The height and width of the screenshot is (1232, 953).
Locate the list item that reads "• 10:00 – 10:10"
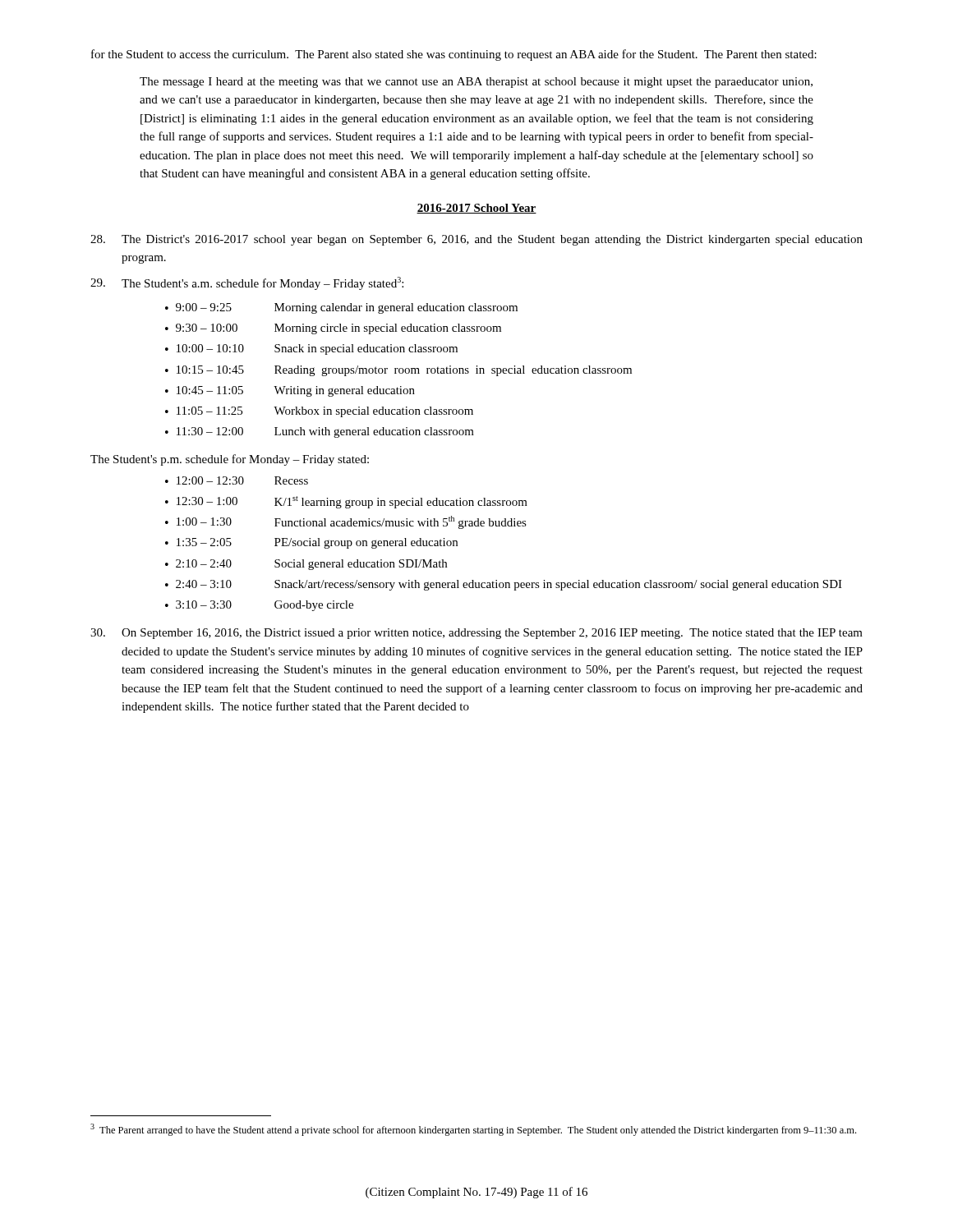click(311, 349)
